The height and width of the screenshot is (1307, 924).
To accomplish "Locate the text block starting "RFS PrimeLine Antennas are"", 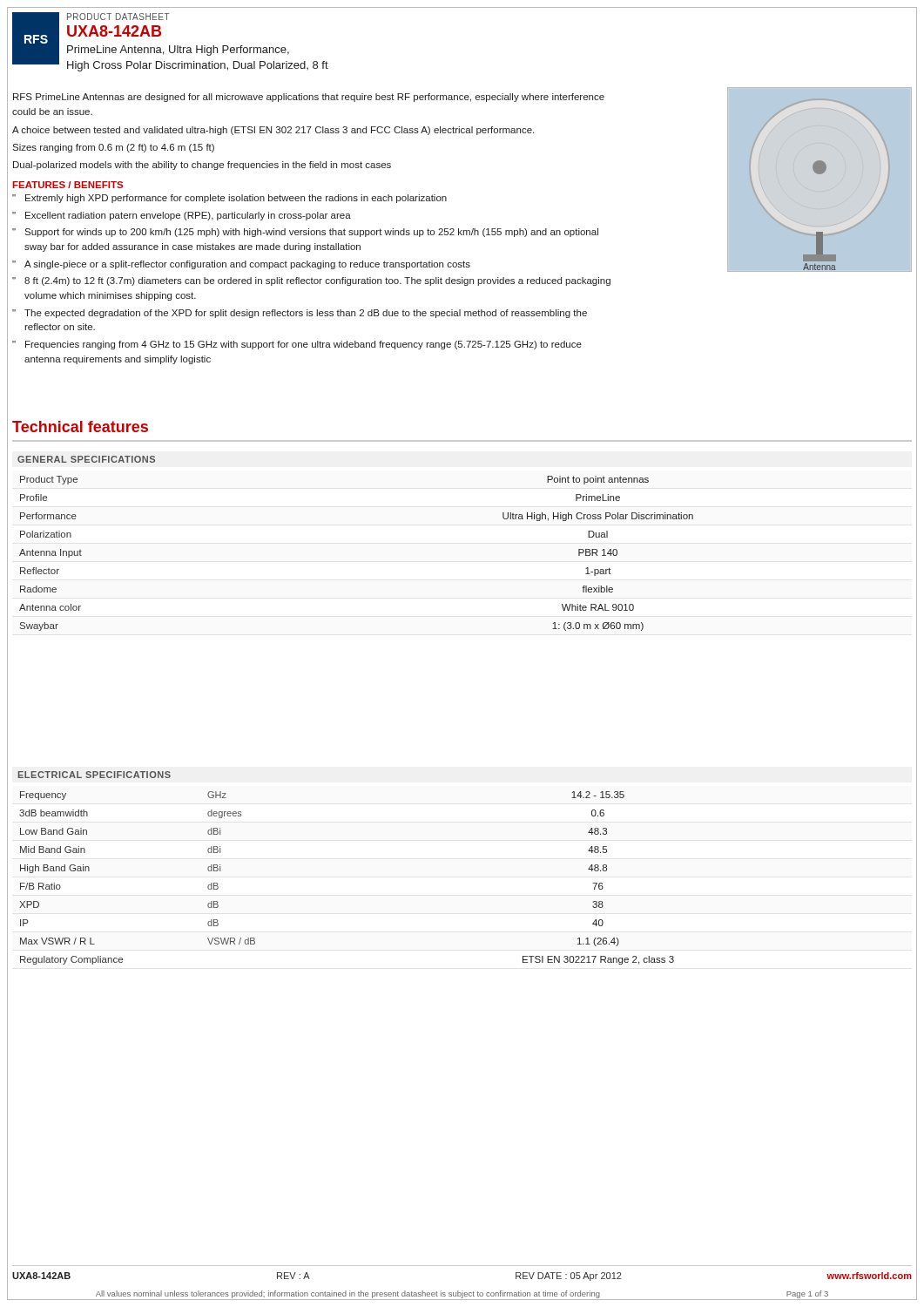I will [315, 141].
